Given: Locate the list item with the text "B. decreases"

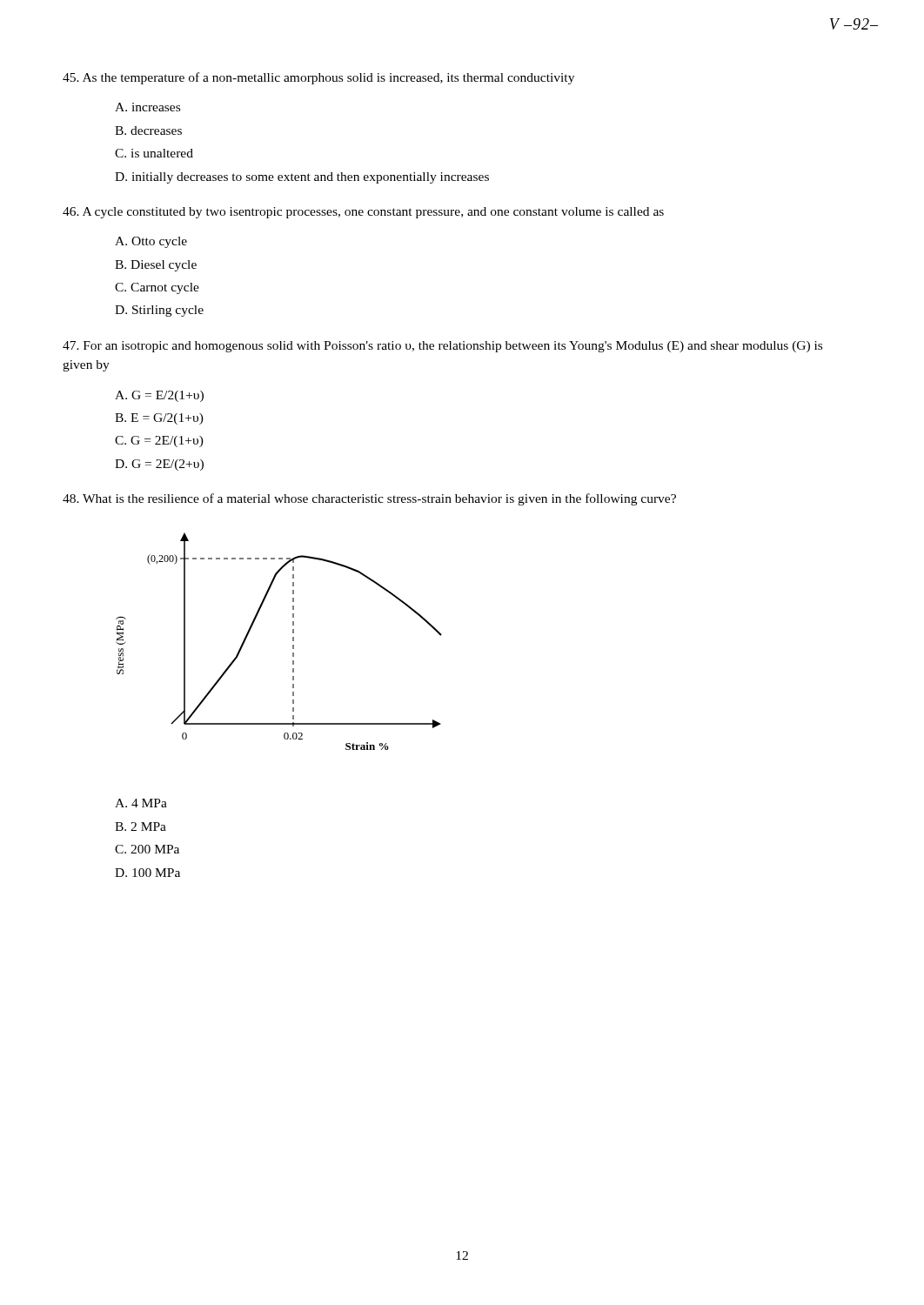Looking at the screenshot, I should (x=149, y=130).
